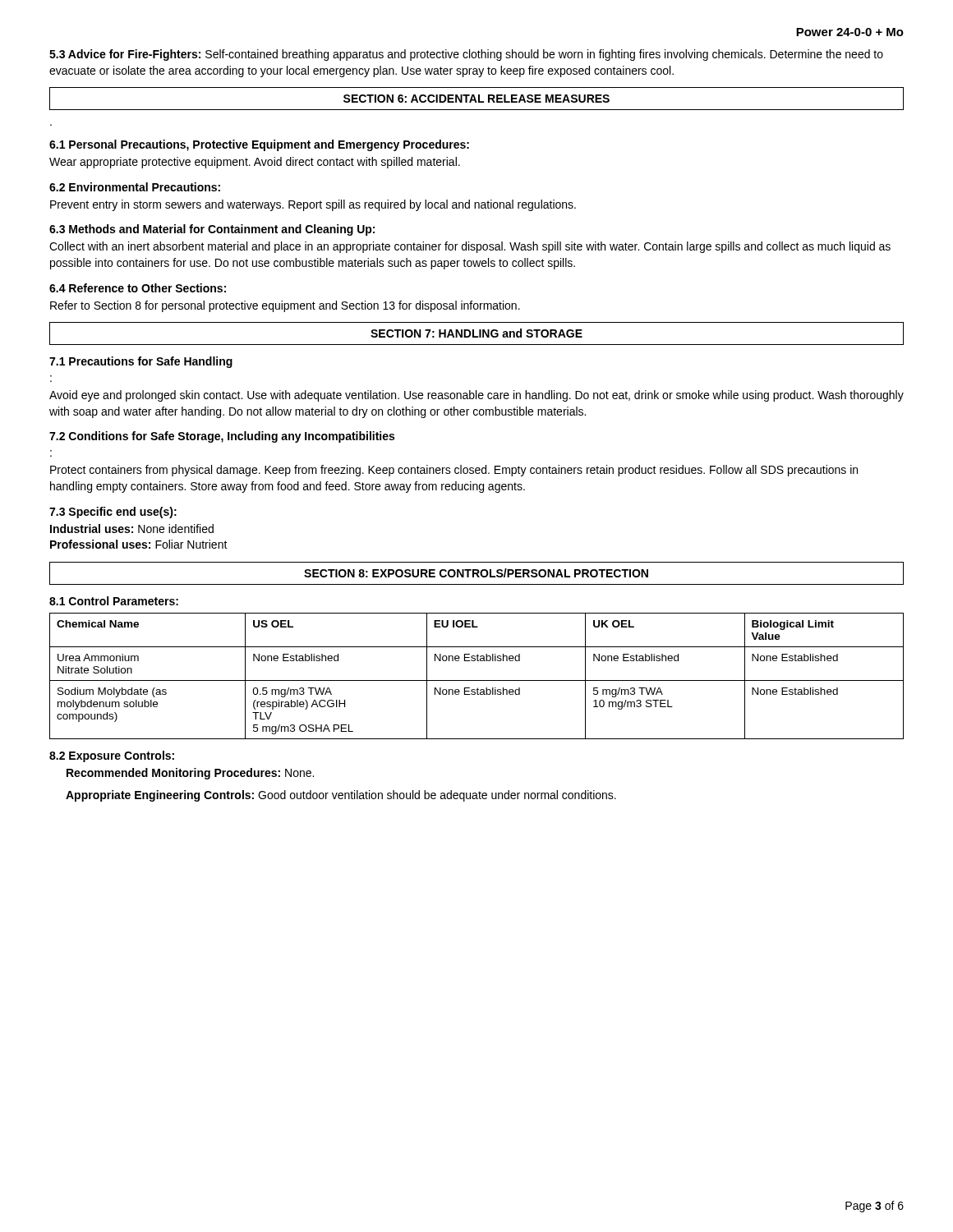
Task: Where does it say "6.2 Environmental Precautions:"?
Action: coord(135,187)
